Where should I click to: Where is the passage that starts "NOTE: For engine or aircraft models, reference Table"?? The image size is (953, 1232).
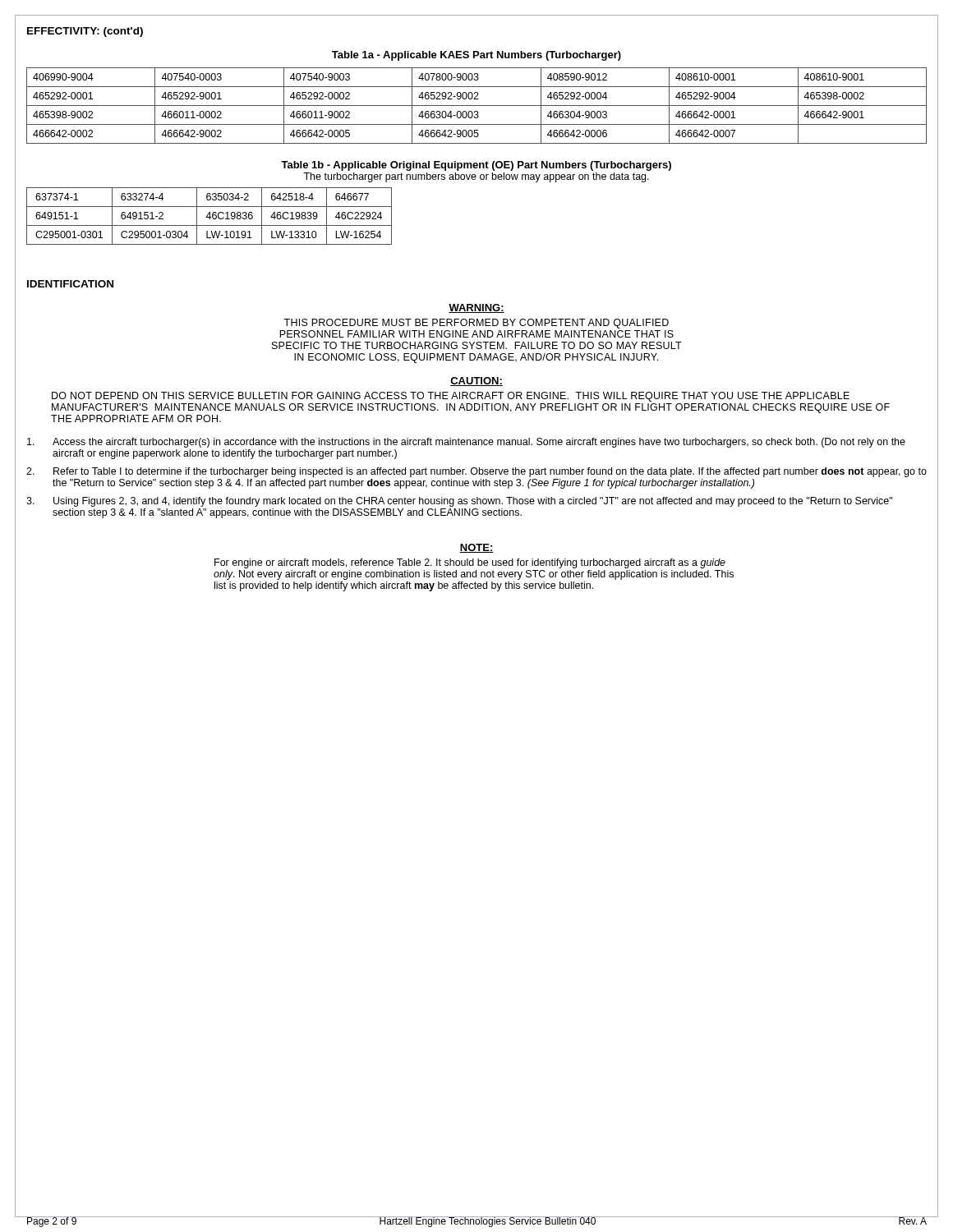tap(476, 567)
